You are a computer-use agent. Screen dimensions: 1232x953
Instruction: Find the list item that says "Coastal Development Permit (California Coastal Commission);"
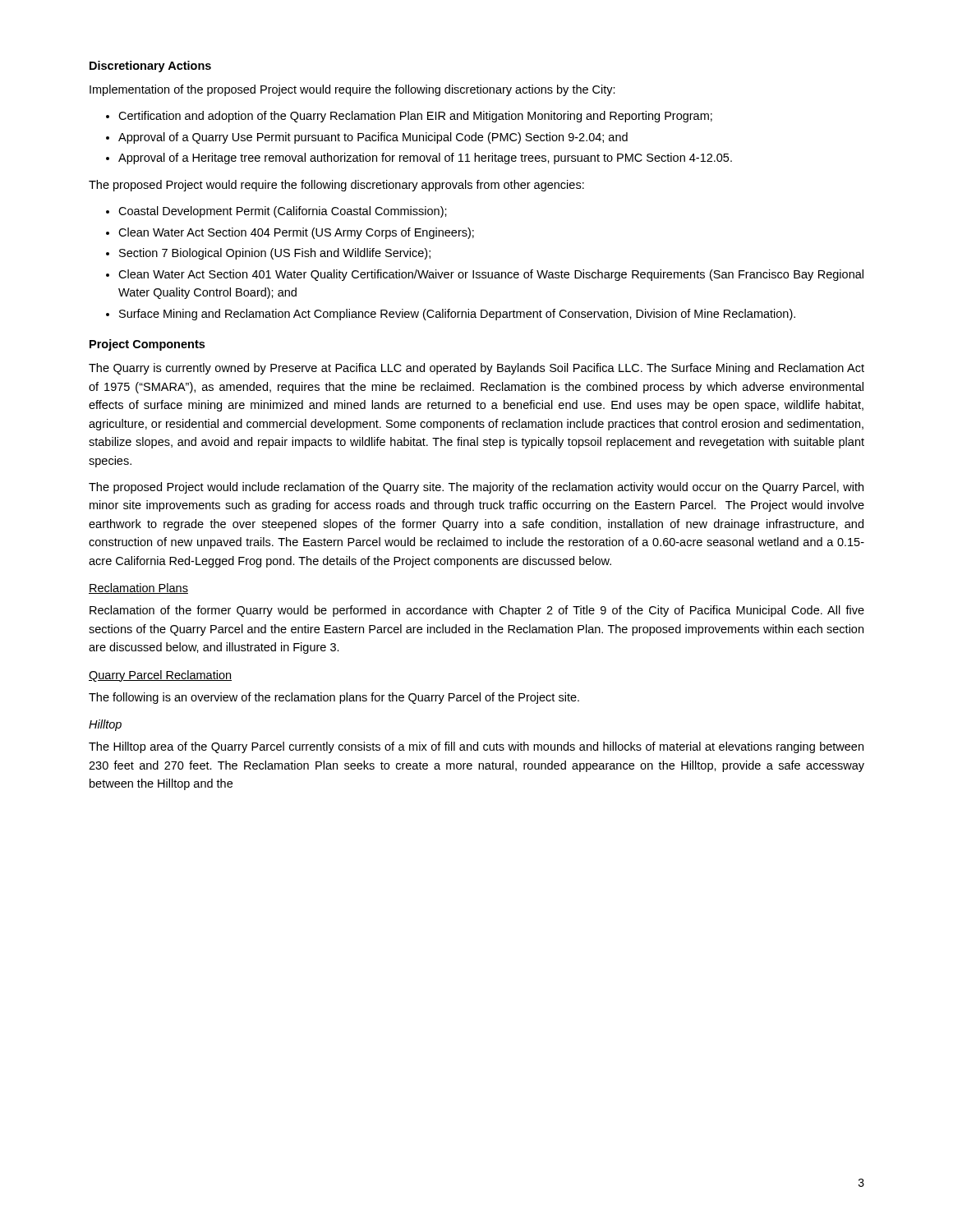pos(283,211)
